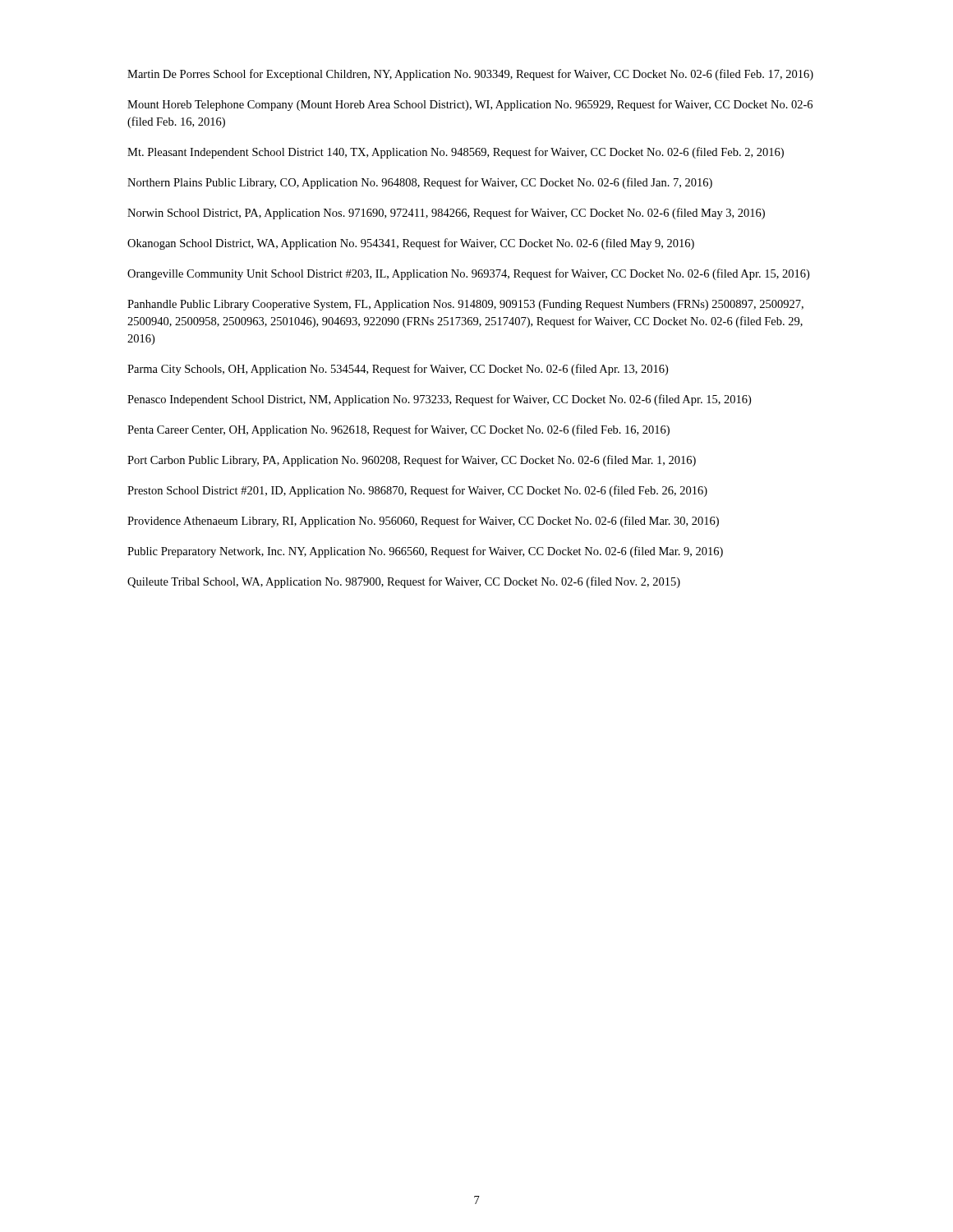953x1232 pixels.
Task: Find the text block starting "Norwin School District,"
Action: [x=446, y=213]
